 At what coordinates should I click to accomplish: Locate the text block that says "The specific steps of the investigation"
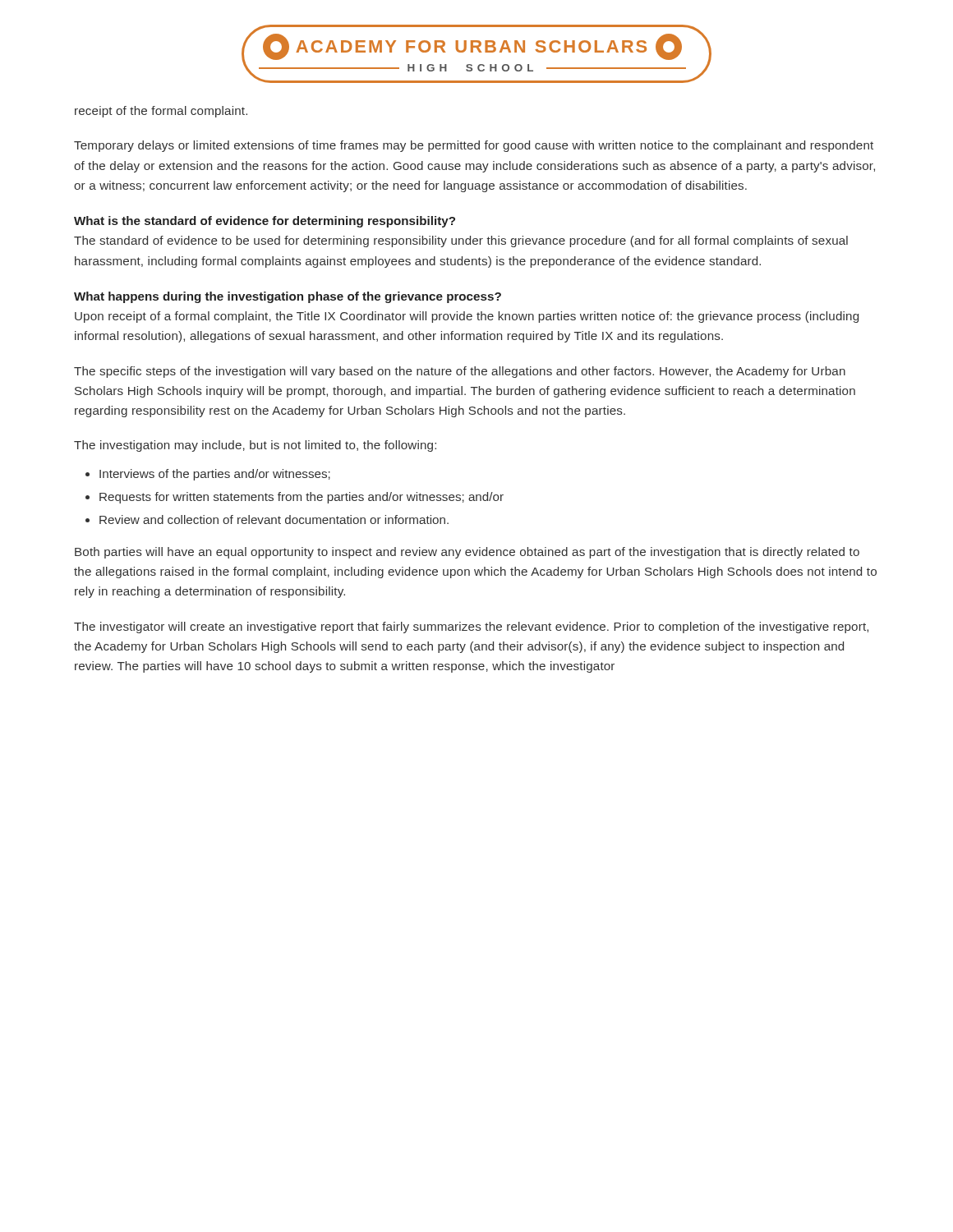465,390
